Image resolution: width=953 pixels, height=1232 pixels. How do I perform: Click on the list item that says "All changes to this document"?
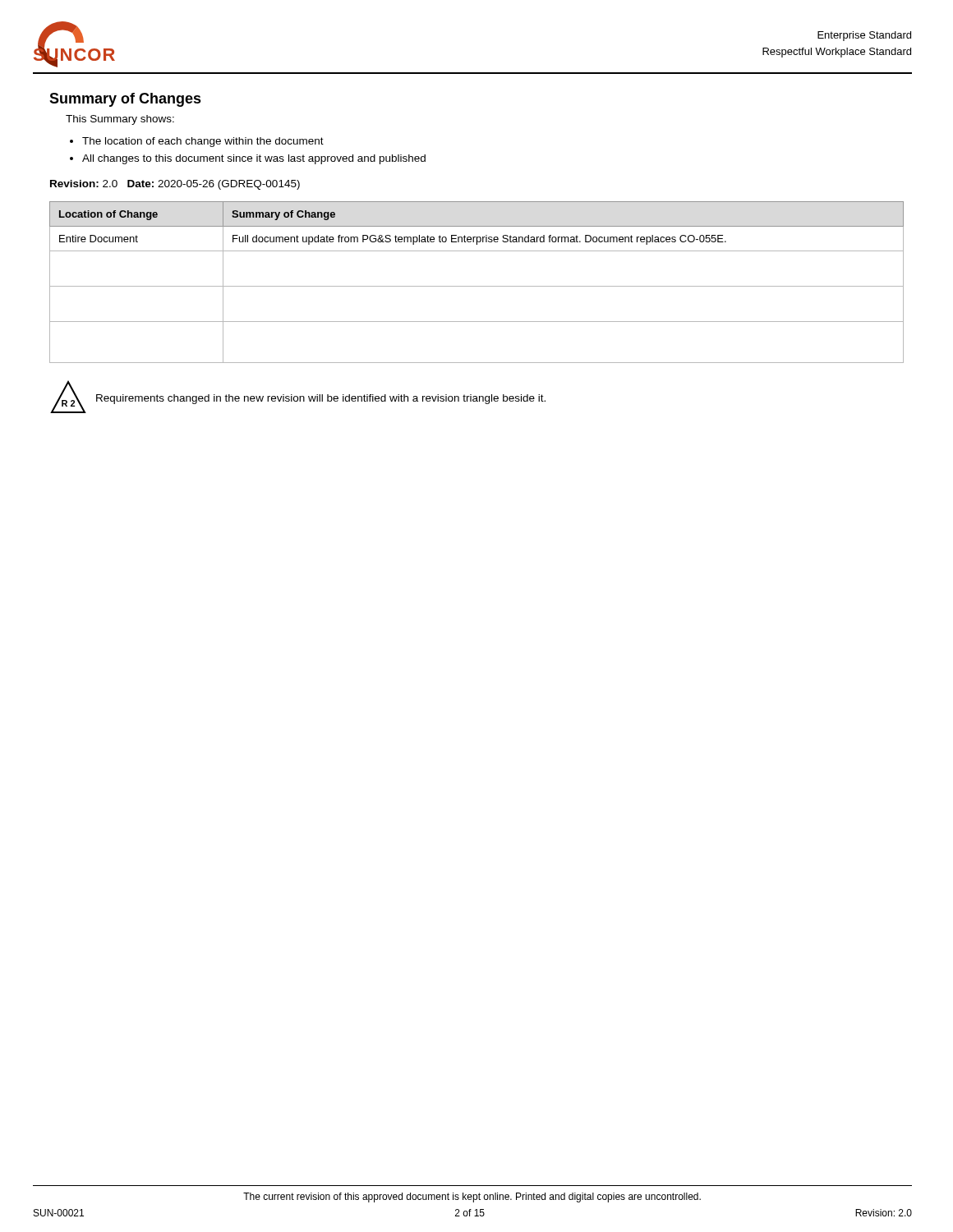[254, 158]
